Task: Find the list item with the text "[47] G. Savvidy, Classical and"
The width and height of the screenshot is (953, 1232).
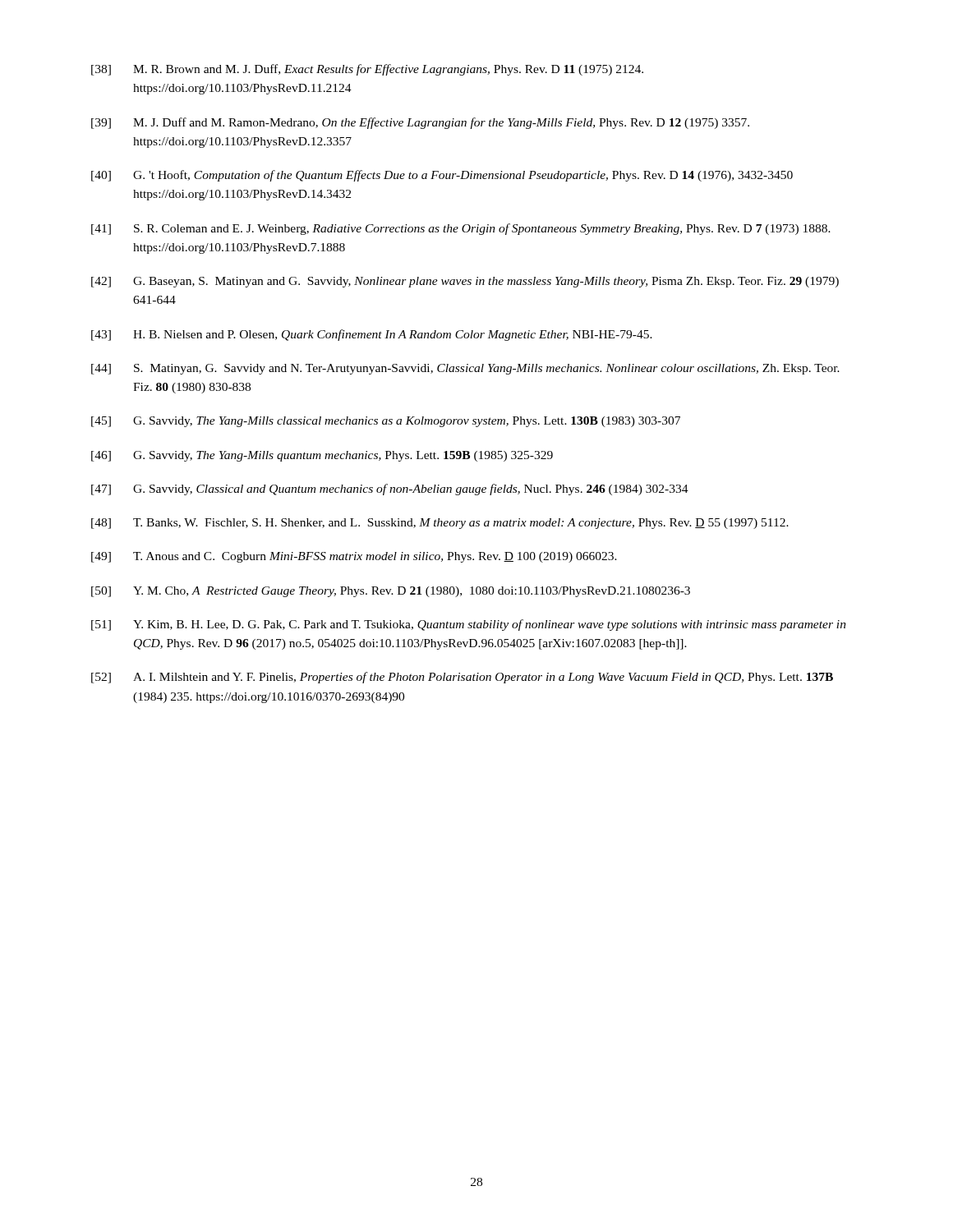Action: [476, 488]
